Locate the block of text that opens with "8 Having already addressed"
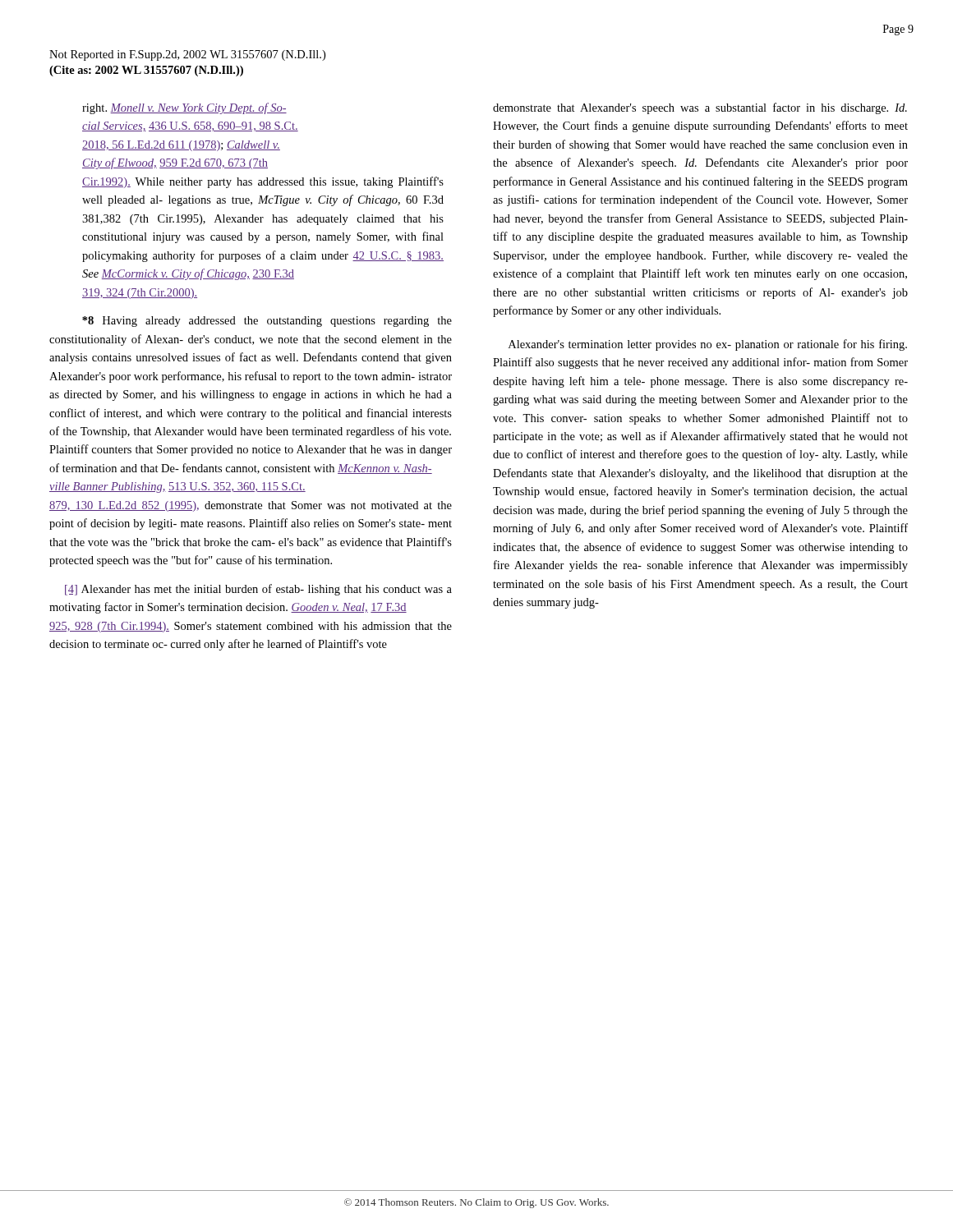 pos(251,440)
